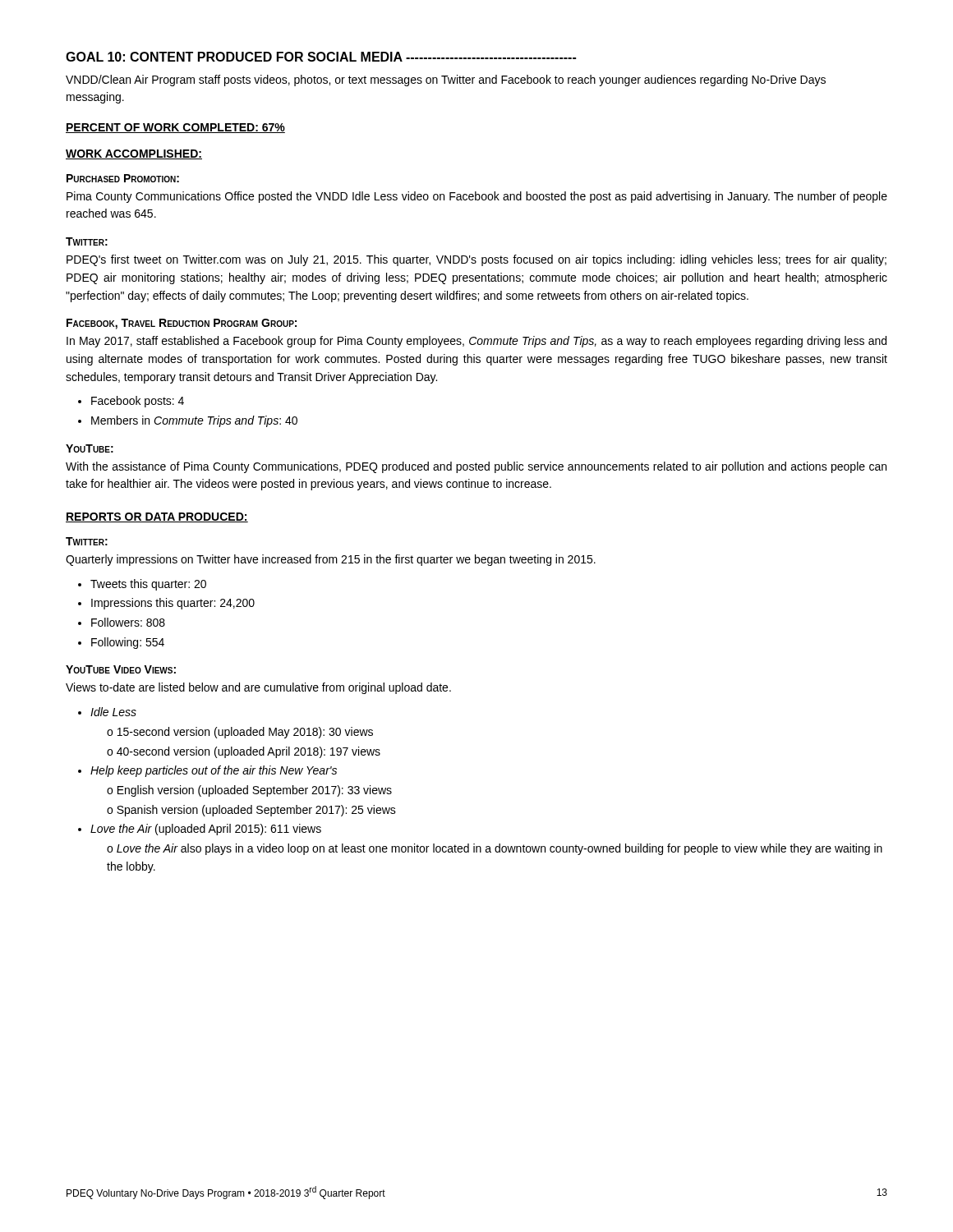Click the passage that begins "VNDD/Clean Air Program"
The height and width of the screenshot is (1232, 953).
pos(446,88)
